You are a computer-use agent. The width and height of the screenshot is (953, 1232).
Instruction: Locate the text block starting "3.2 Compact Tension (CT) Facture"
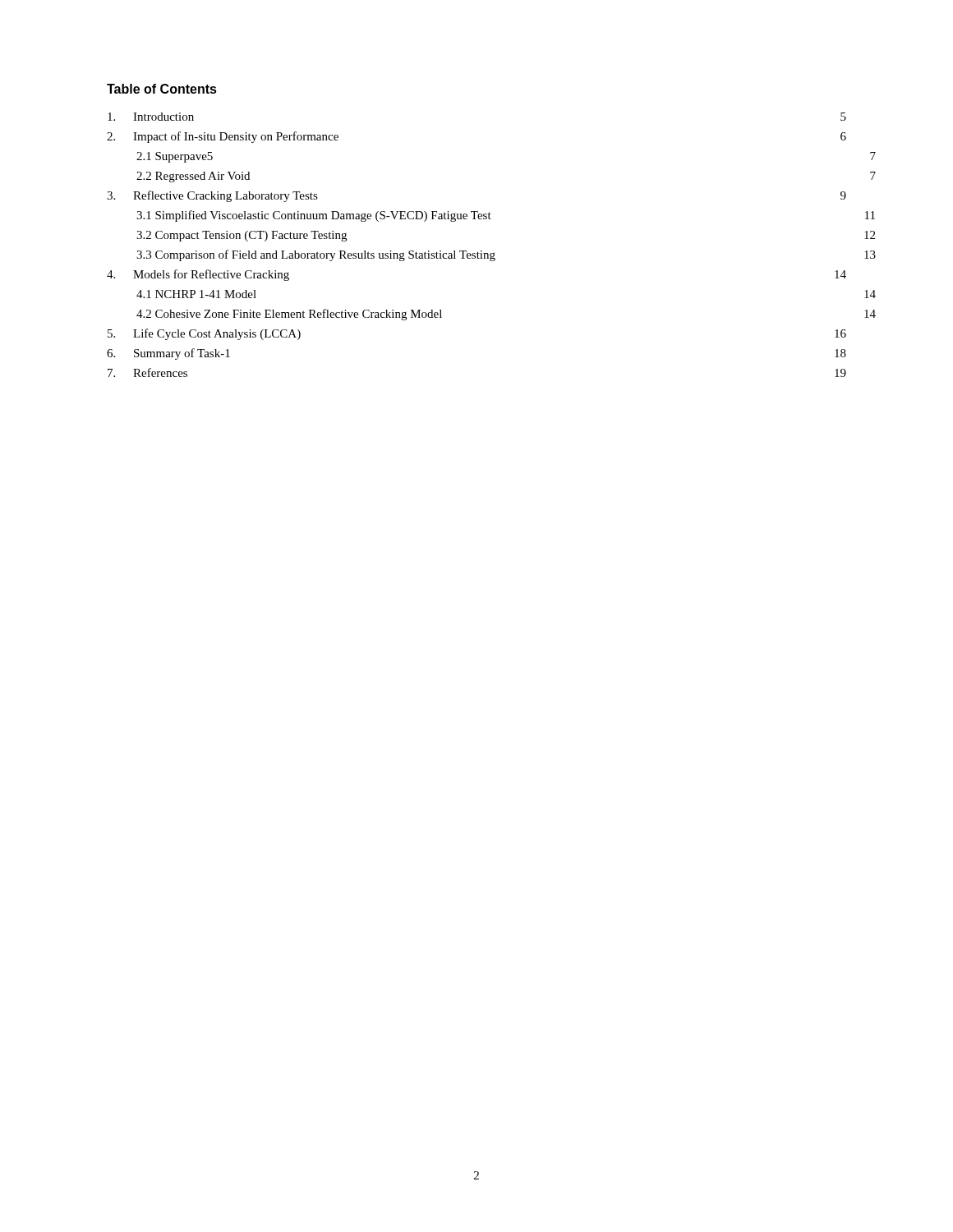pos(246,236)
